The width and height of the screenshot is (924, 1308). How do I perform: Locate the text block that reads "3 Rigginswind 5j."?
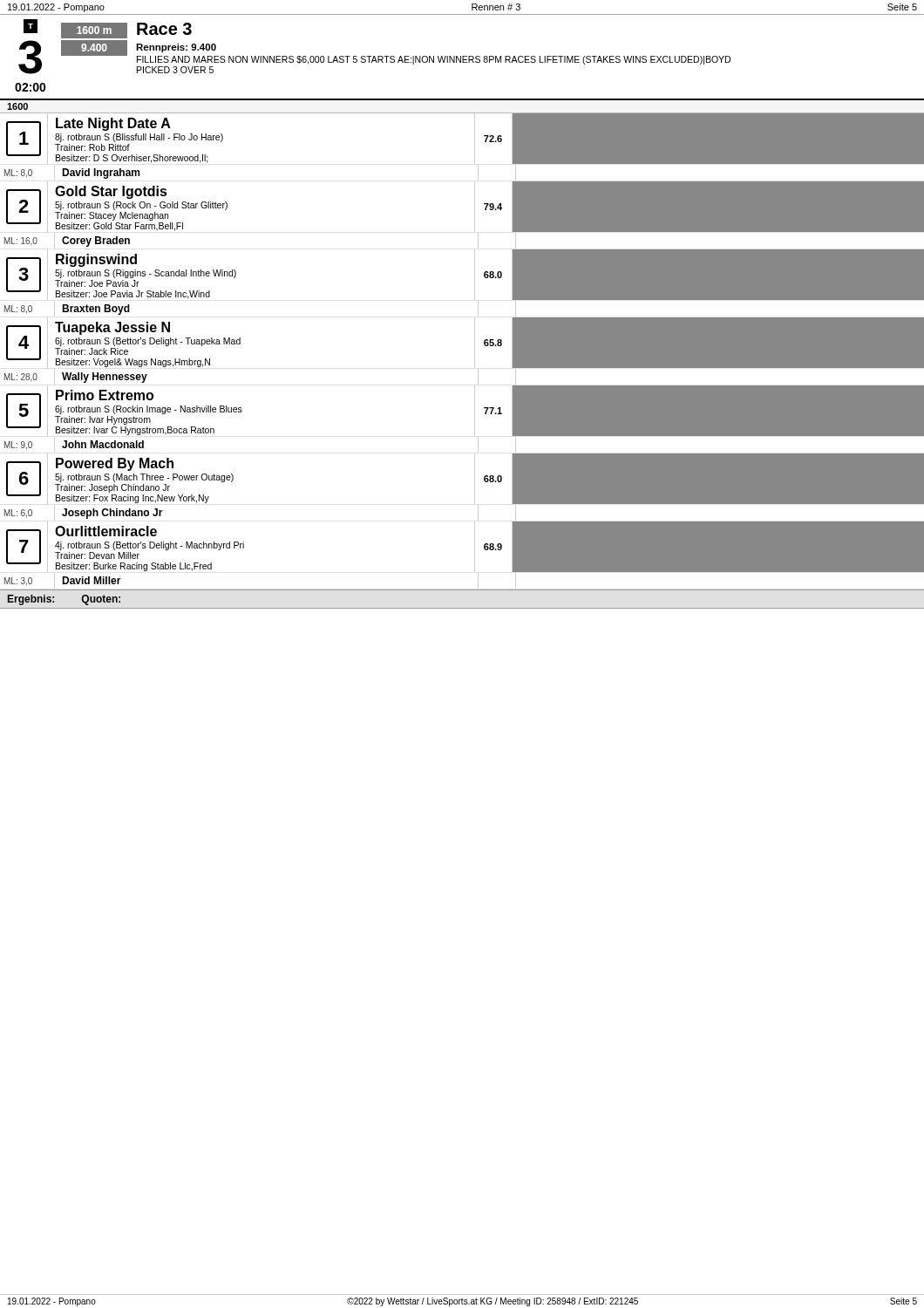coord(462,275)
